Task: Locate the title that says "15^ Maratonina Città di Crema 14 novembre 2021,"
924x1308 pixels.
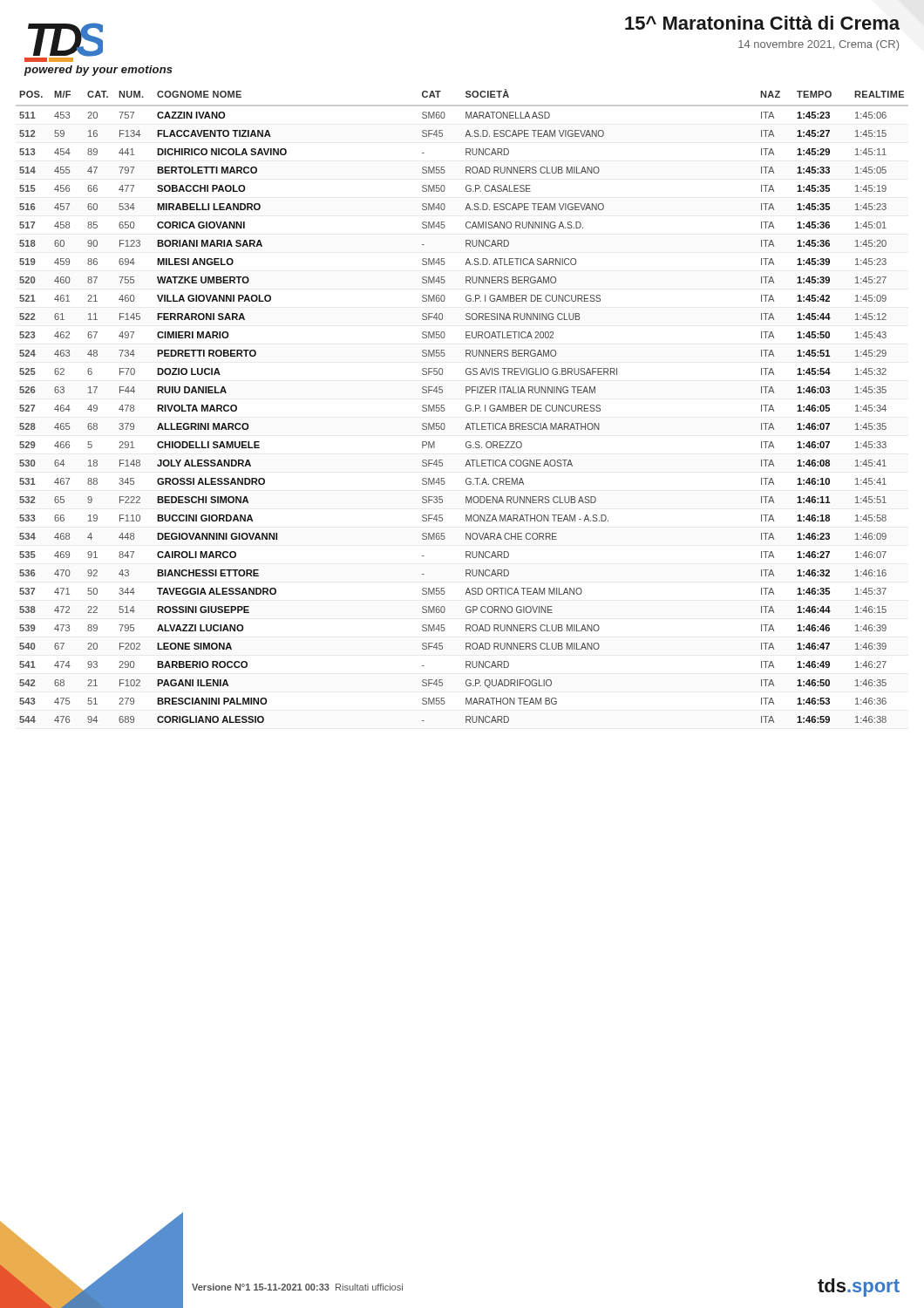Action: 762,31
